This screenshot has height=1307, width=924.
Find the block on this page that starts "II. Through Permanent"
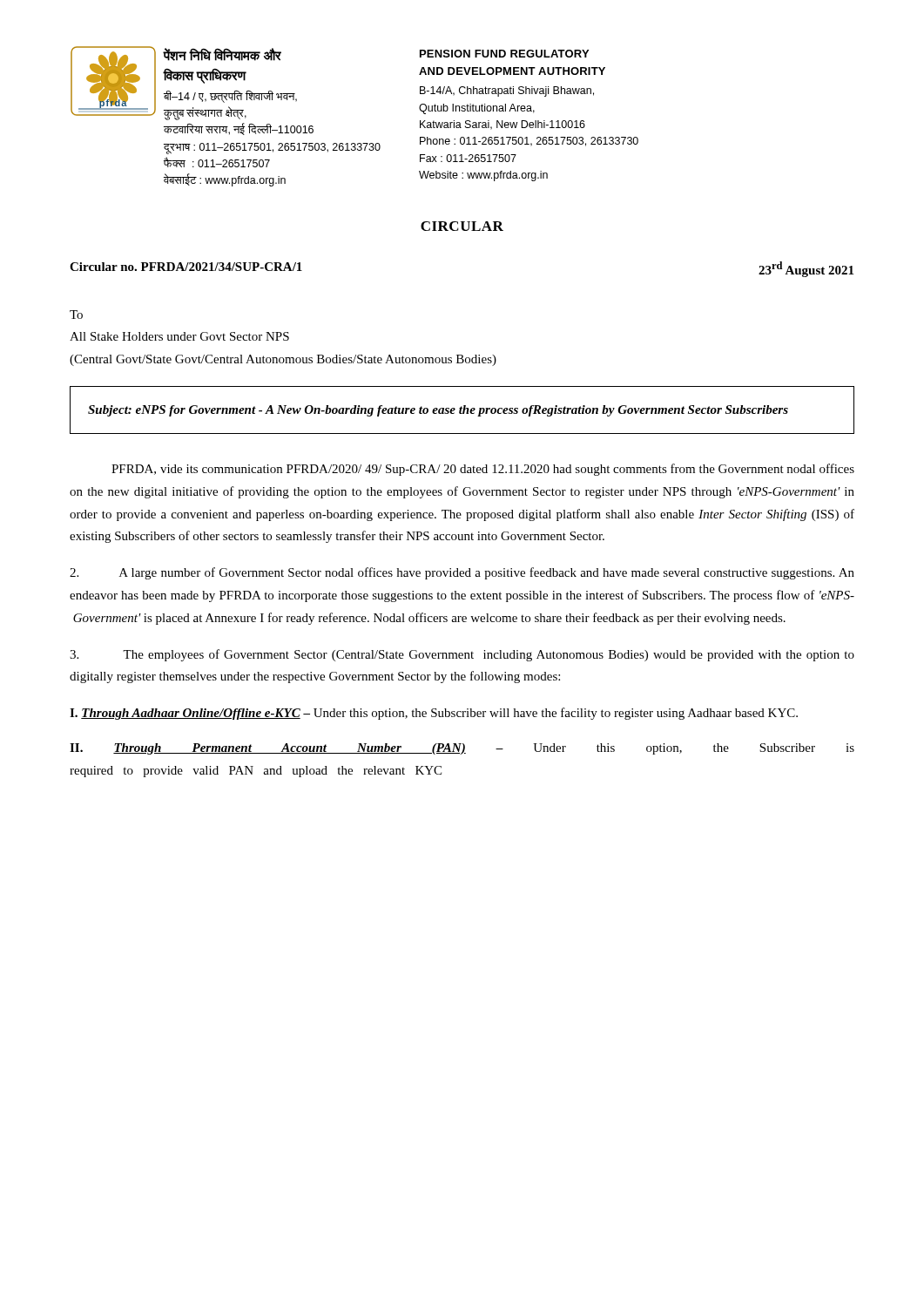tap(462, 759)
